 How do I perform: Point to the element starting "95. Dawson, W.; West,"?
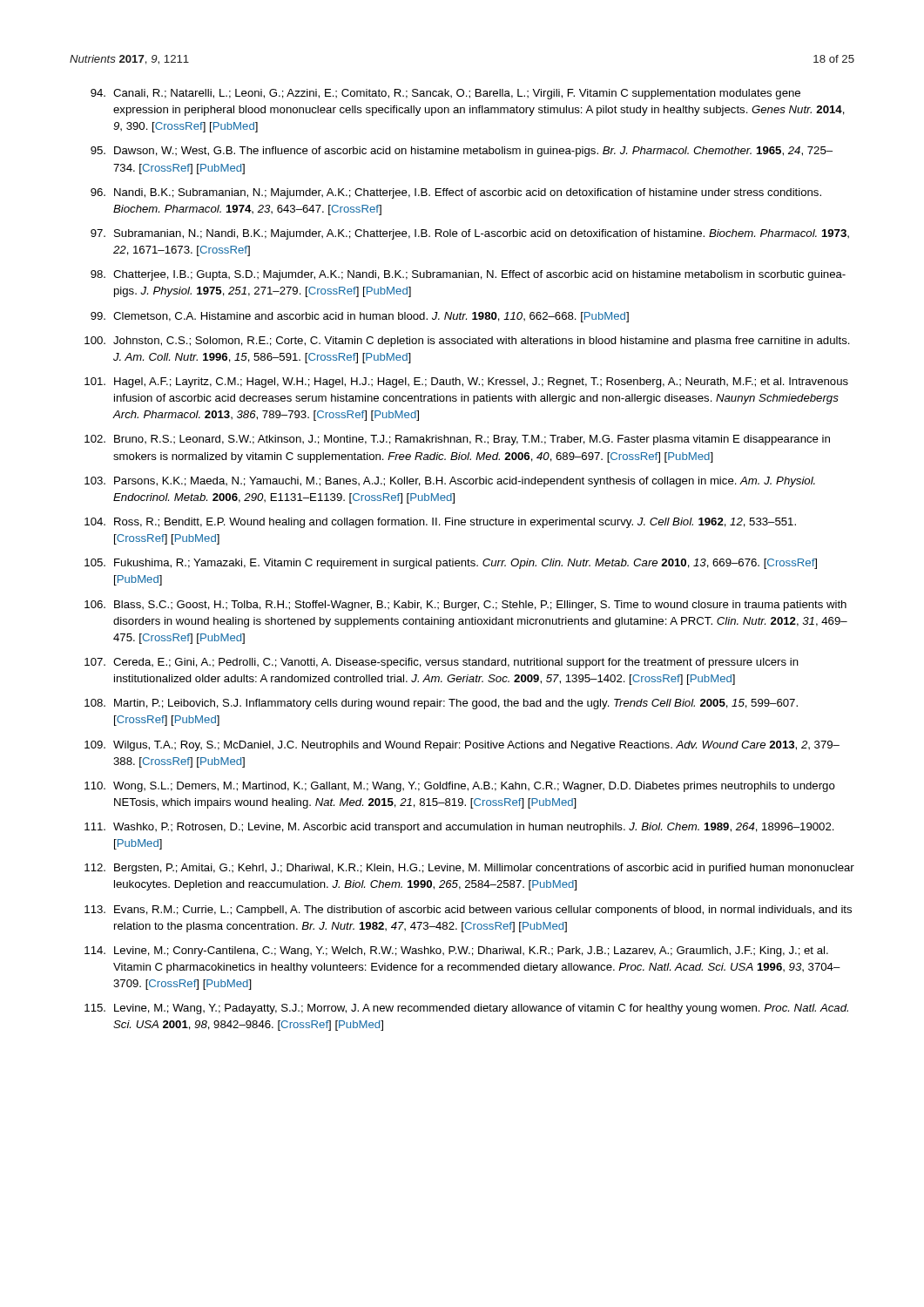tap(462, 159)
